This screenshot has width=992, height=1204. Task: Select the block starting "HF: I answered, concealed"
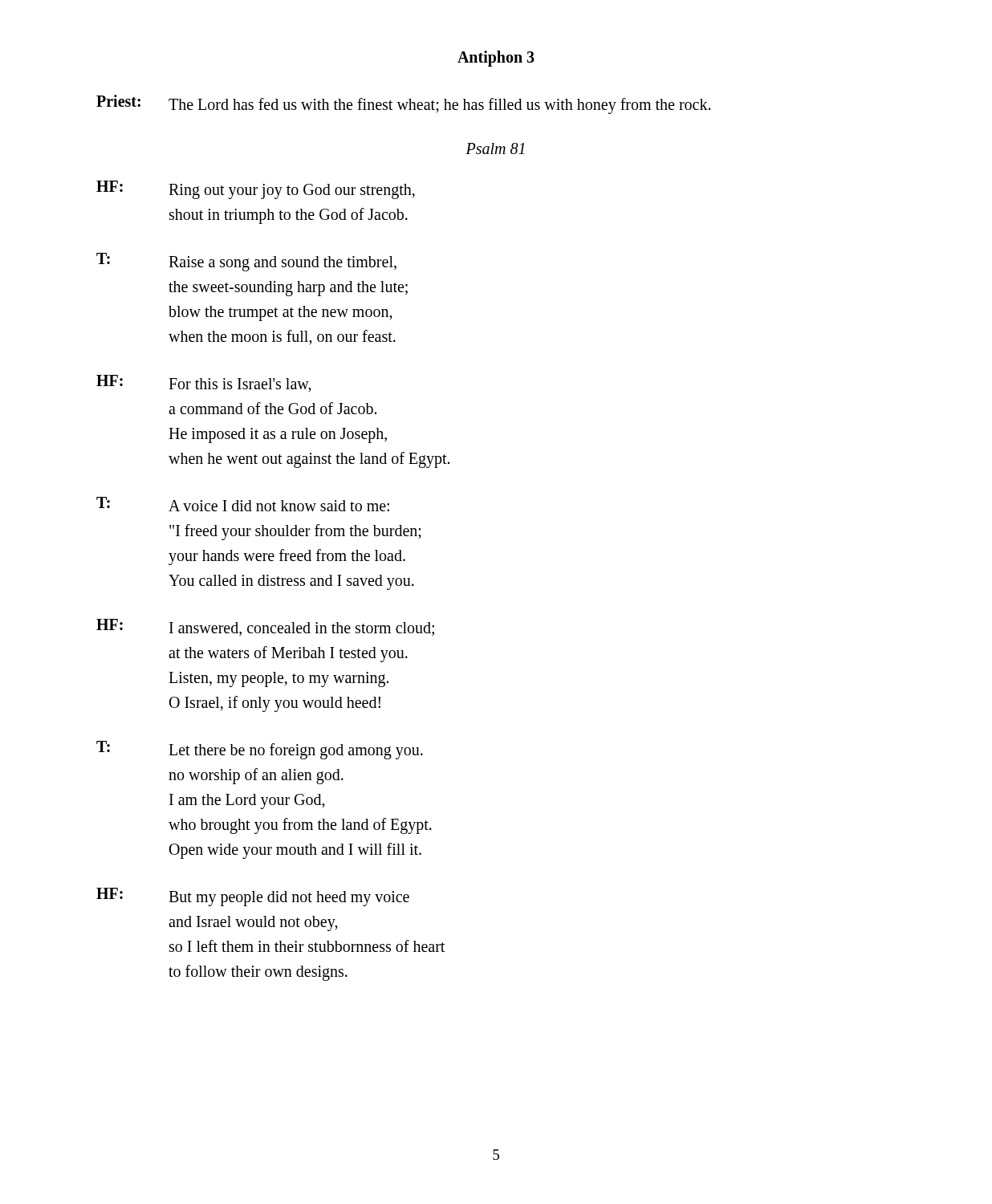click(x=265, y=627)
